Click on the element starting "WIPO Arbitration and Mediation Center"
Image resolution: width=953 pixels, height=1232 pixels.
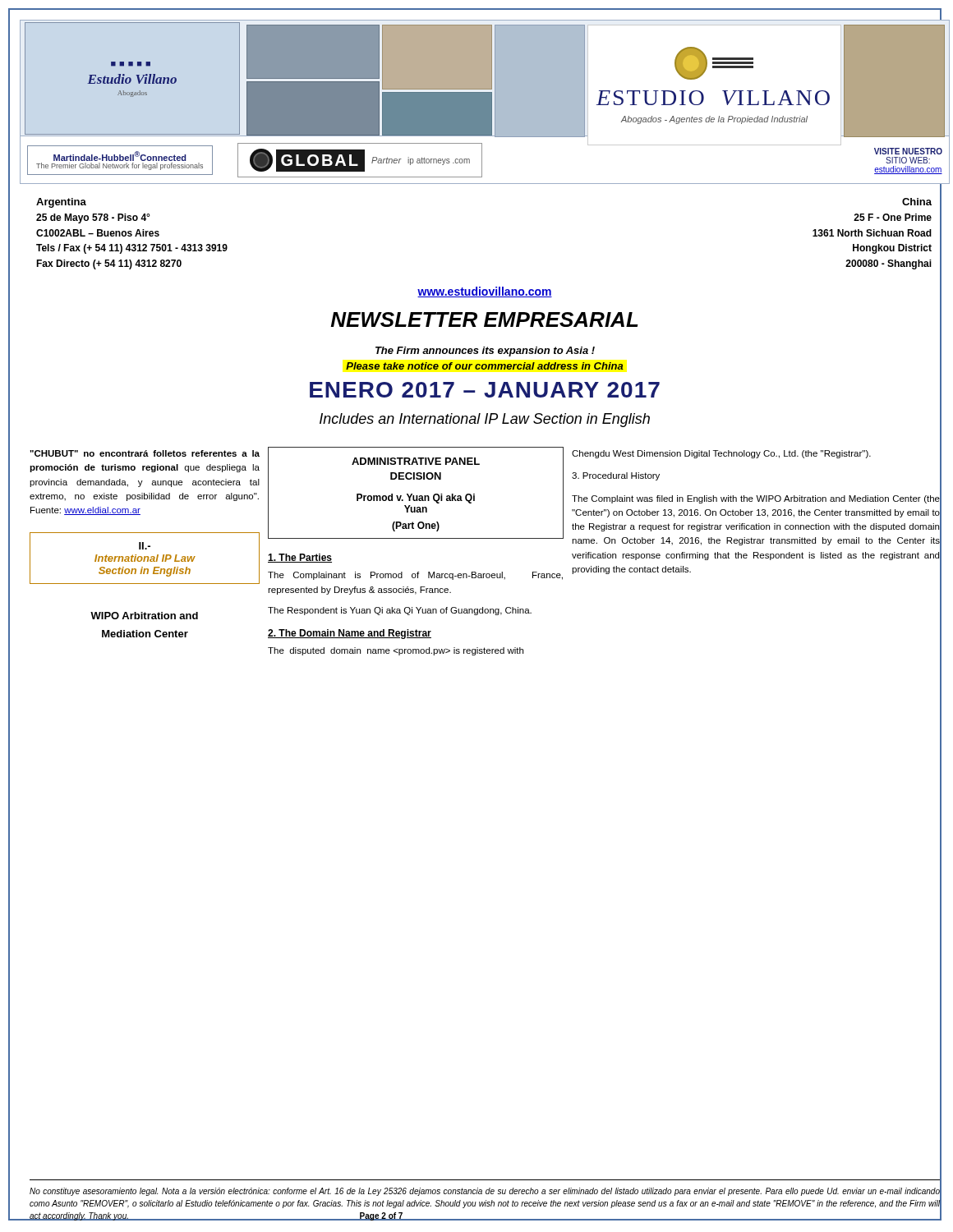[145, 625]
